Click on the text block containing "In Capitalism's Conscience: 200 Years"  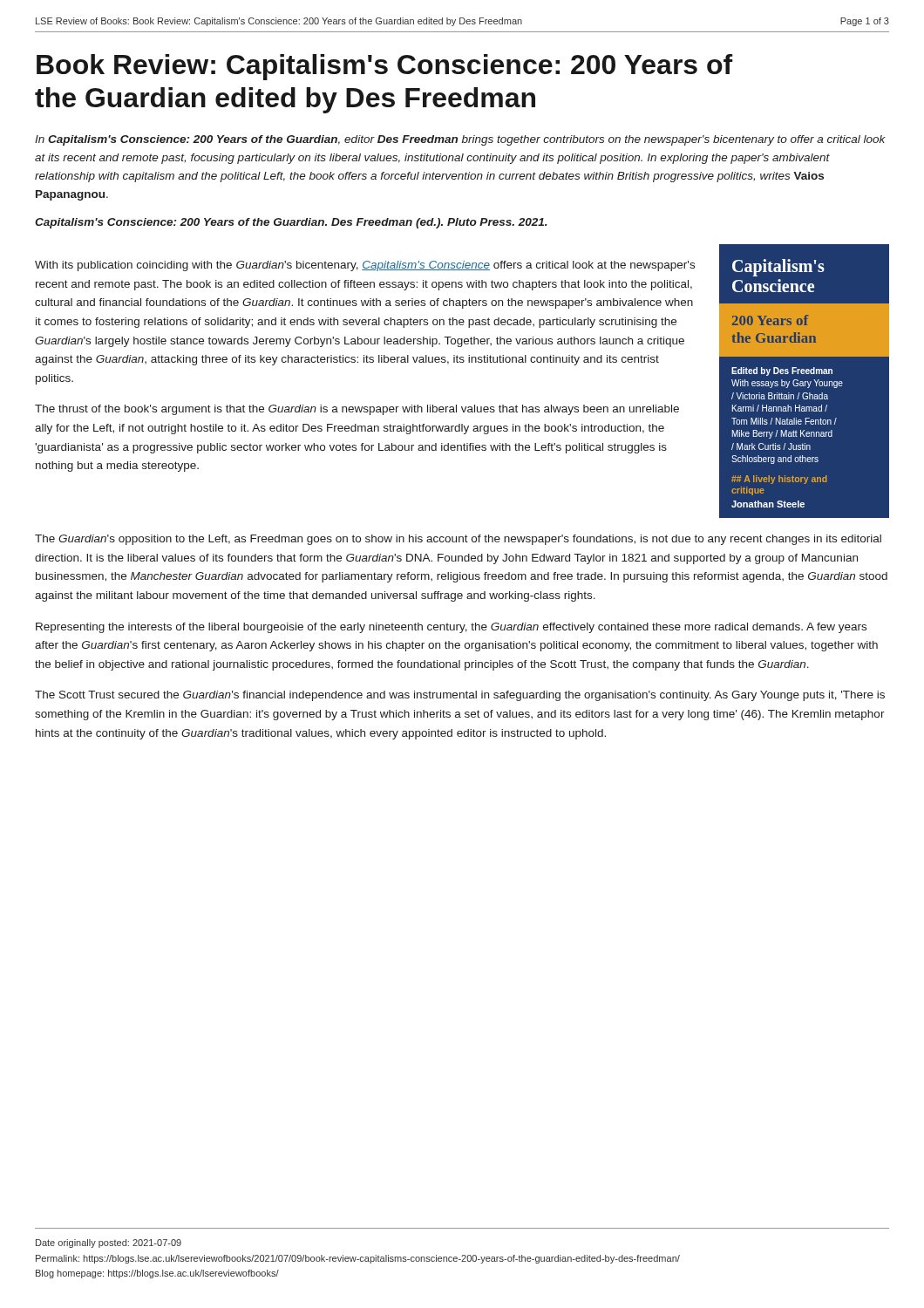click(x=460, y=166)
